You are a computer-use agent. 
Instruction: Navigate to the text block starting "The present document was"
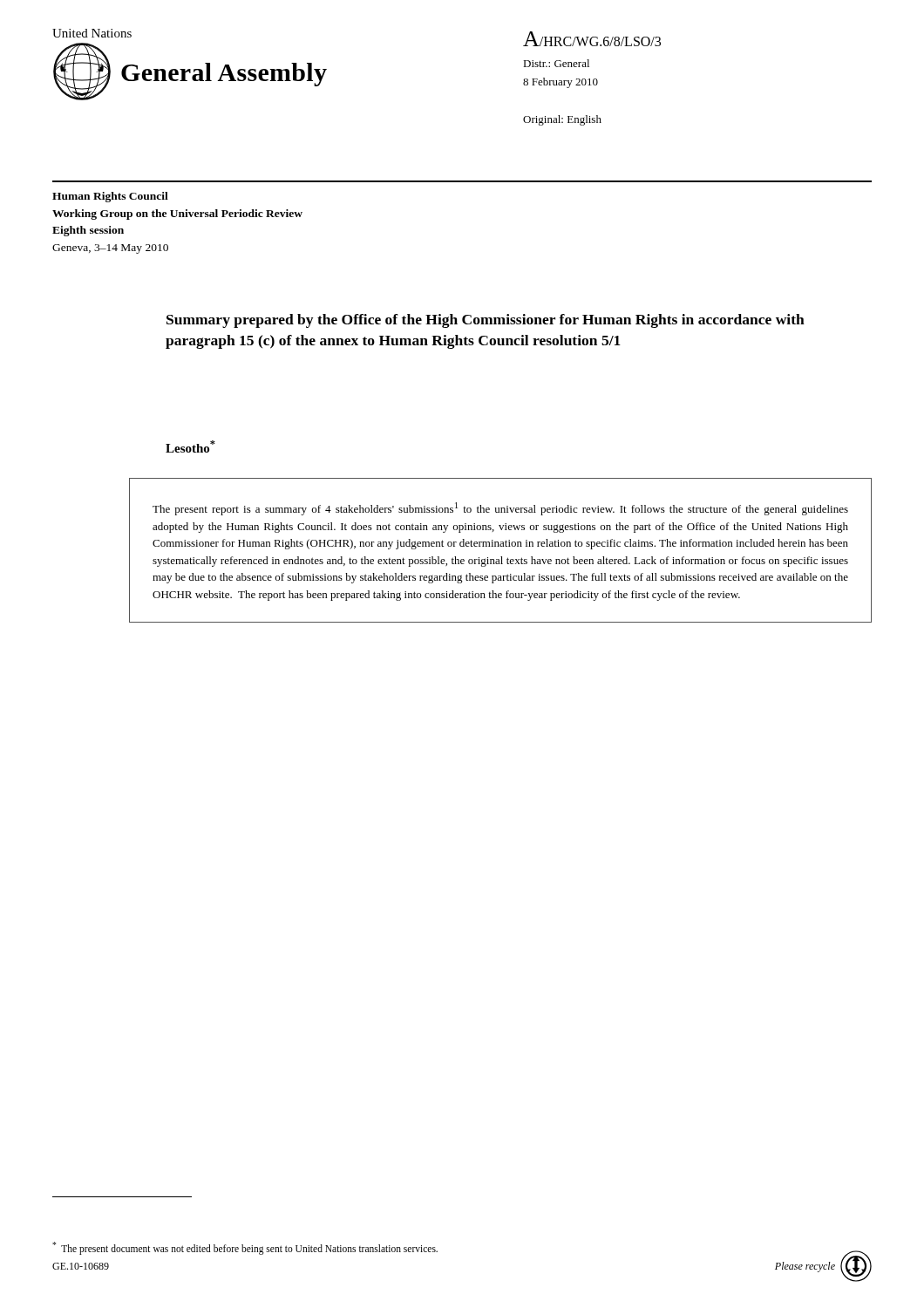(314, 1247)
